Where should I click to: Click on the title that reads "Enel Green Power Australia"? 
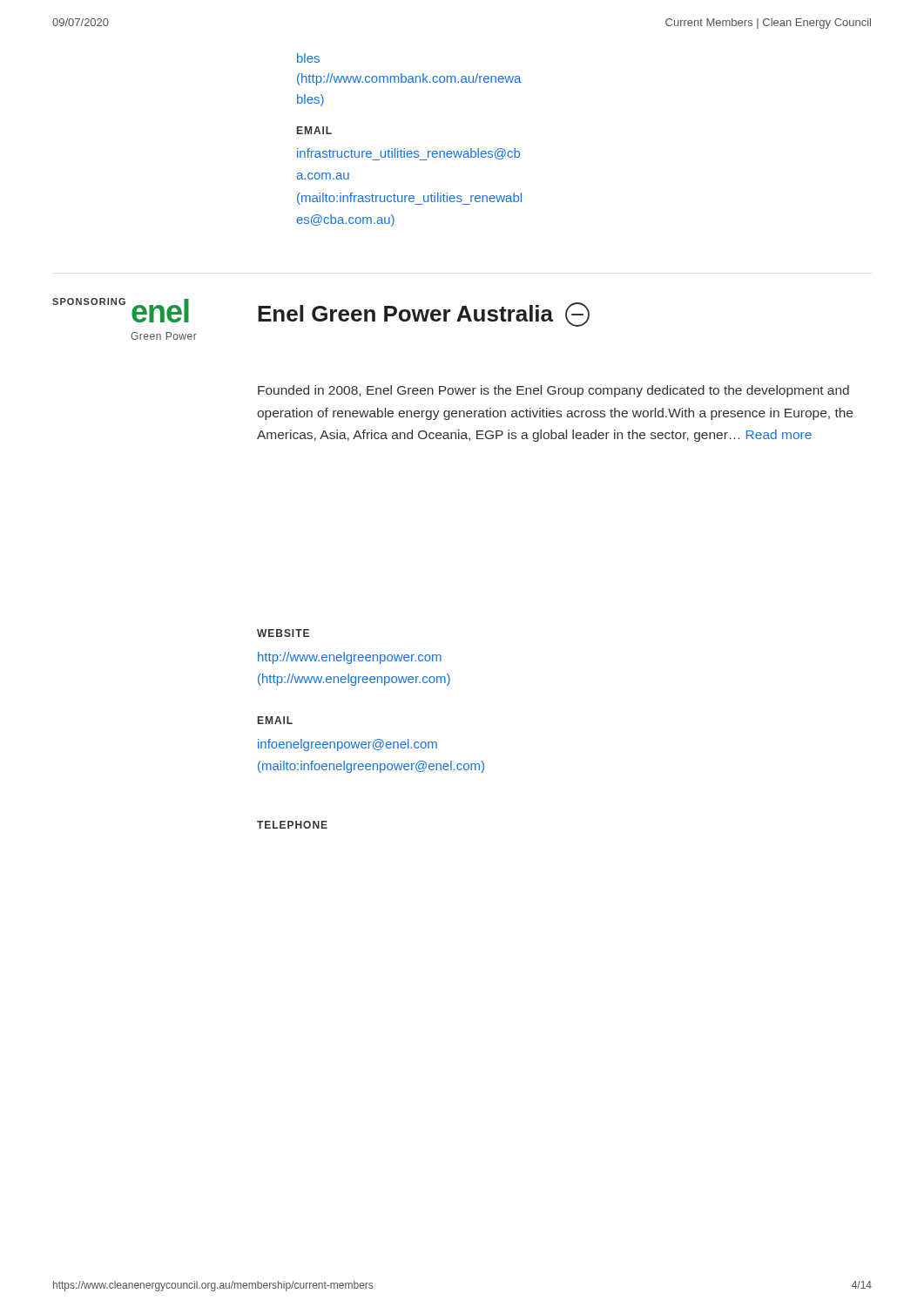(423, 314)
